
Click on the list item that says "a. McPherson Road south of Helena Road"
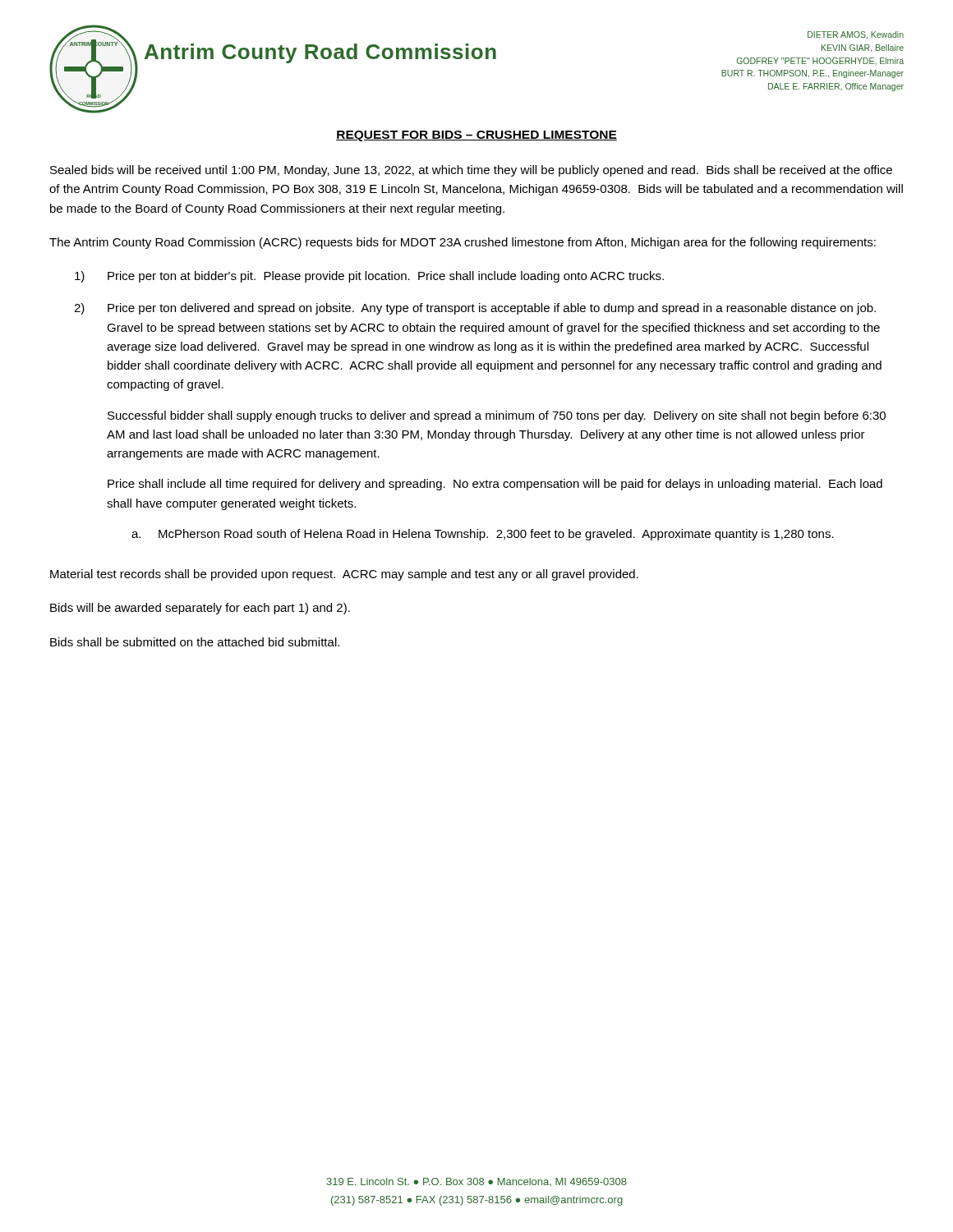pos(518,533)
